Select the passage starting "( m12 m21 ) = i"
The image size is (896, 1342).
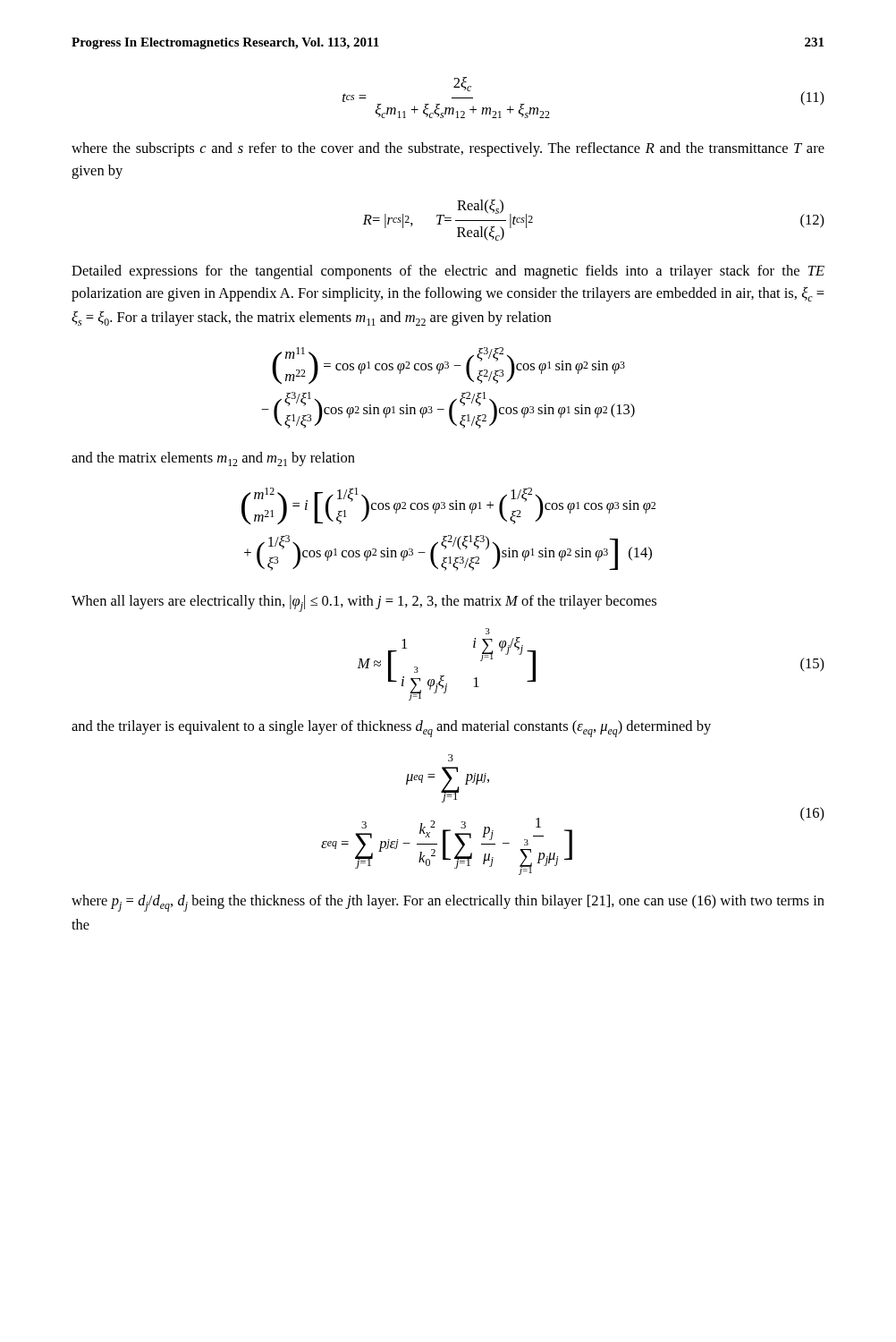(448, 530)
